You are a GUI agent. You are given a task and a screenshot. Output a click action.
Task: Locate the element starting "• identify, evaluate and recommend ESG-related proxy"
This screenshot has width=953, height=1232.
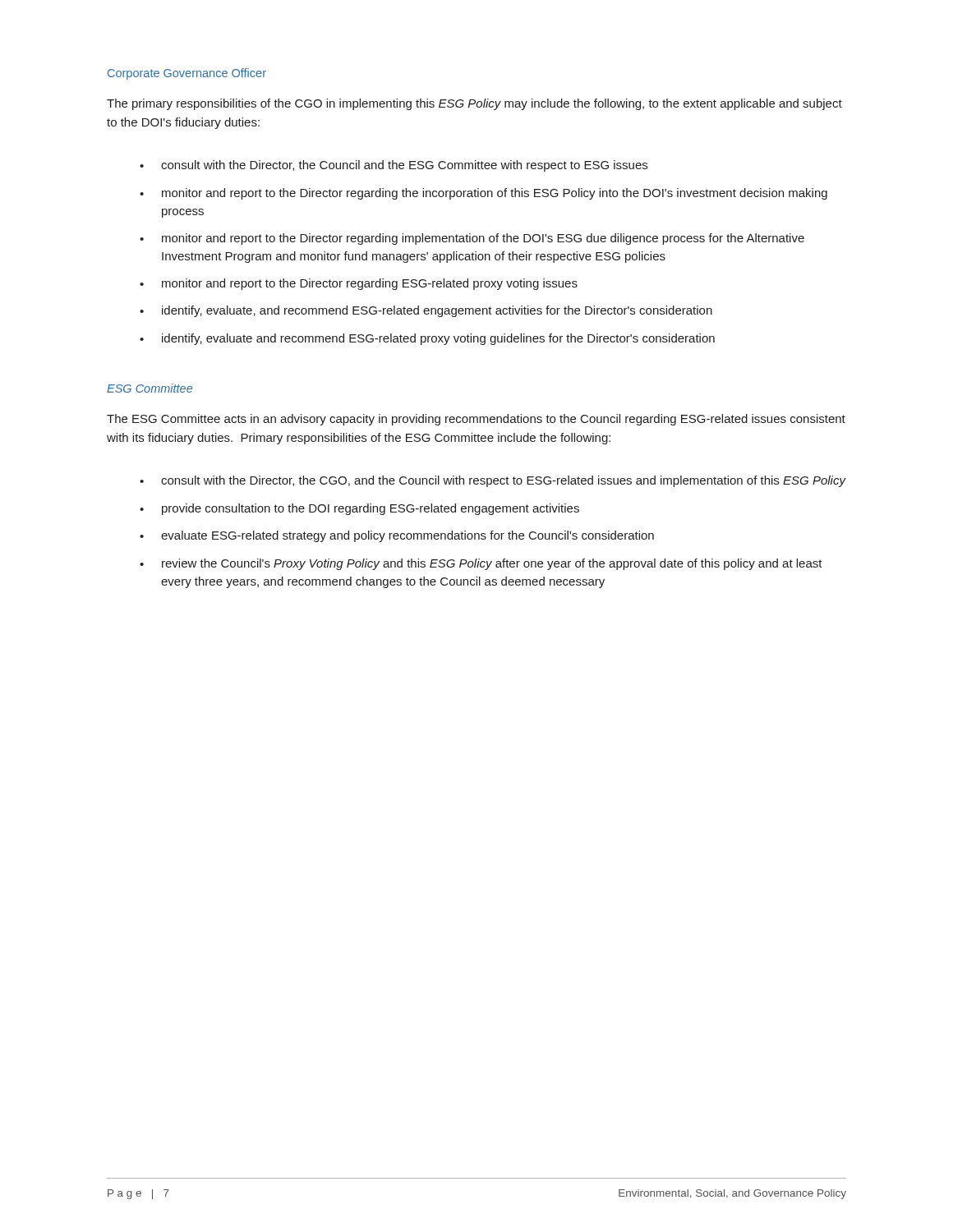493,339
